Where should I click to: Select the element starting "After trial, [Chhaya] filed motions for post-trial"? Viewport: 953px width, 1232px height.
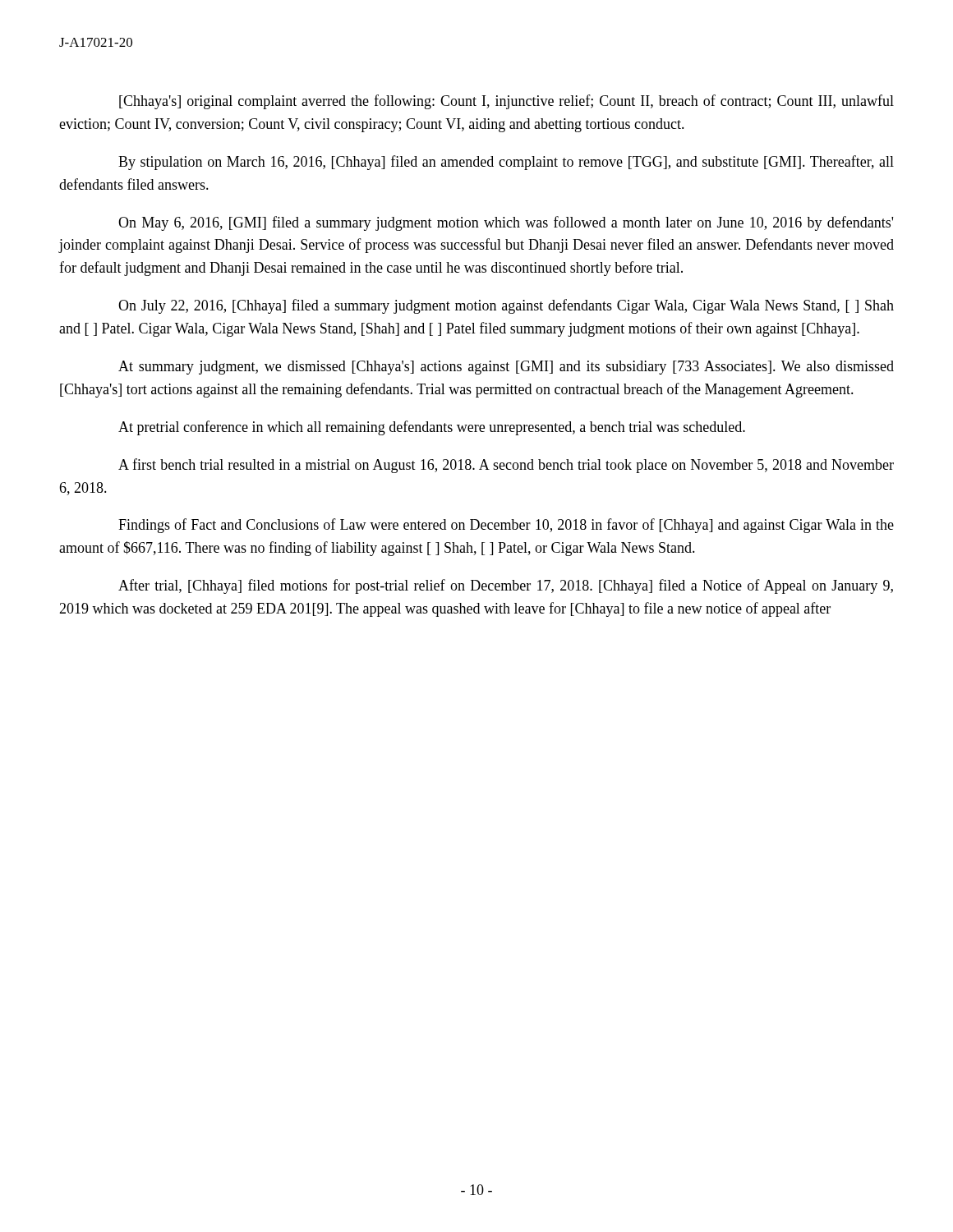point(476,597)
